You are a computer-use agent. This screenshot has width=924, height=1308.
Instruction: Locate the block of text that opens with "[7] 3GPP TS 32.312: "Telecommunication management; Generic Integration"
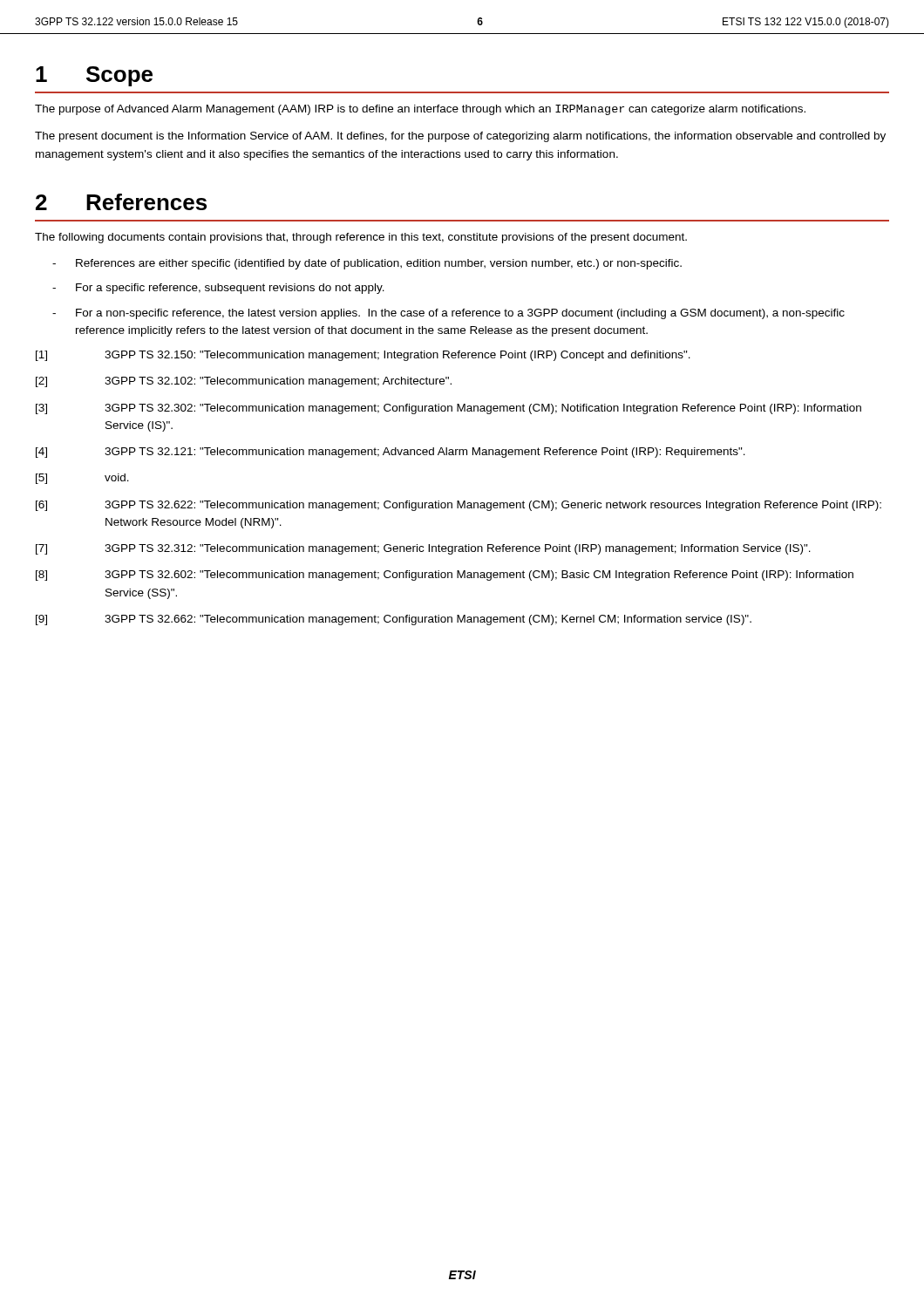[x=462, y=549]
